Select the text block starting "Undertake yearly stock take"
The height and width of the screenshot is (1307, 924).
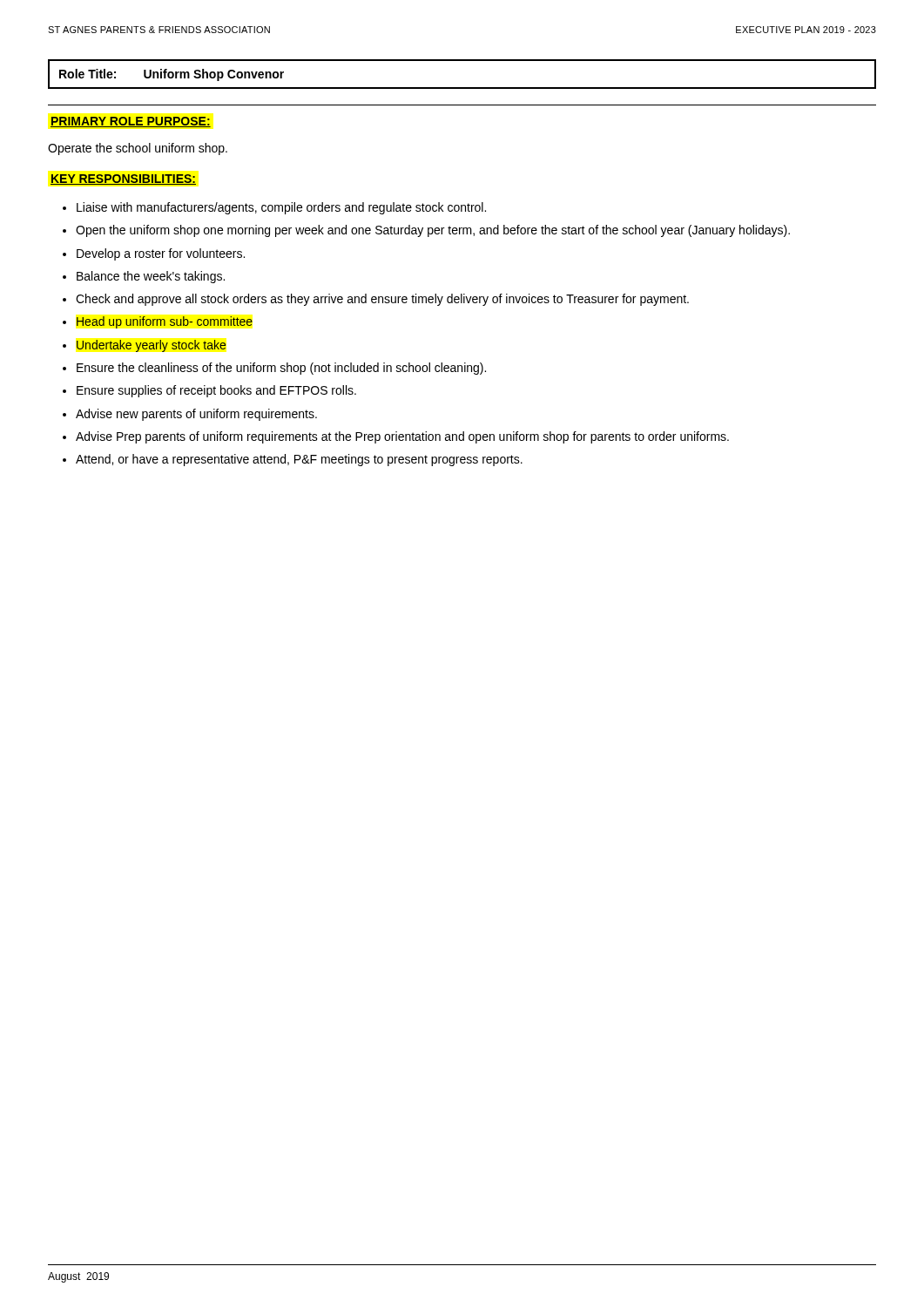pyautogui.click(x=151, y=345)
